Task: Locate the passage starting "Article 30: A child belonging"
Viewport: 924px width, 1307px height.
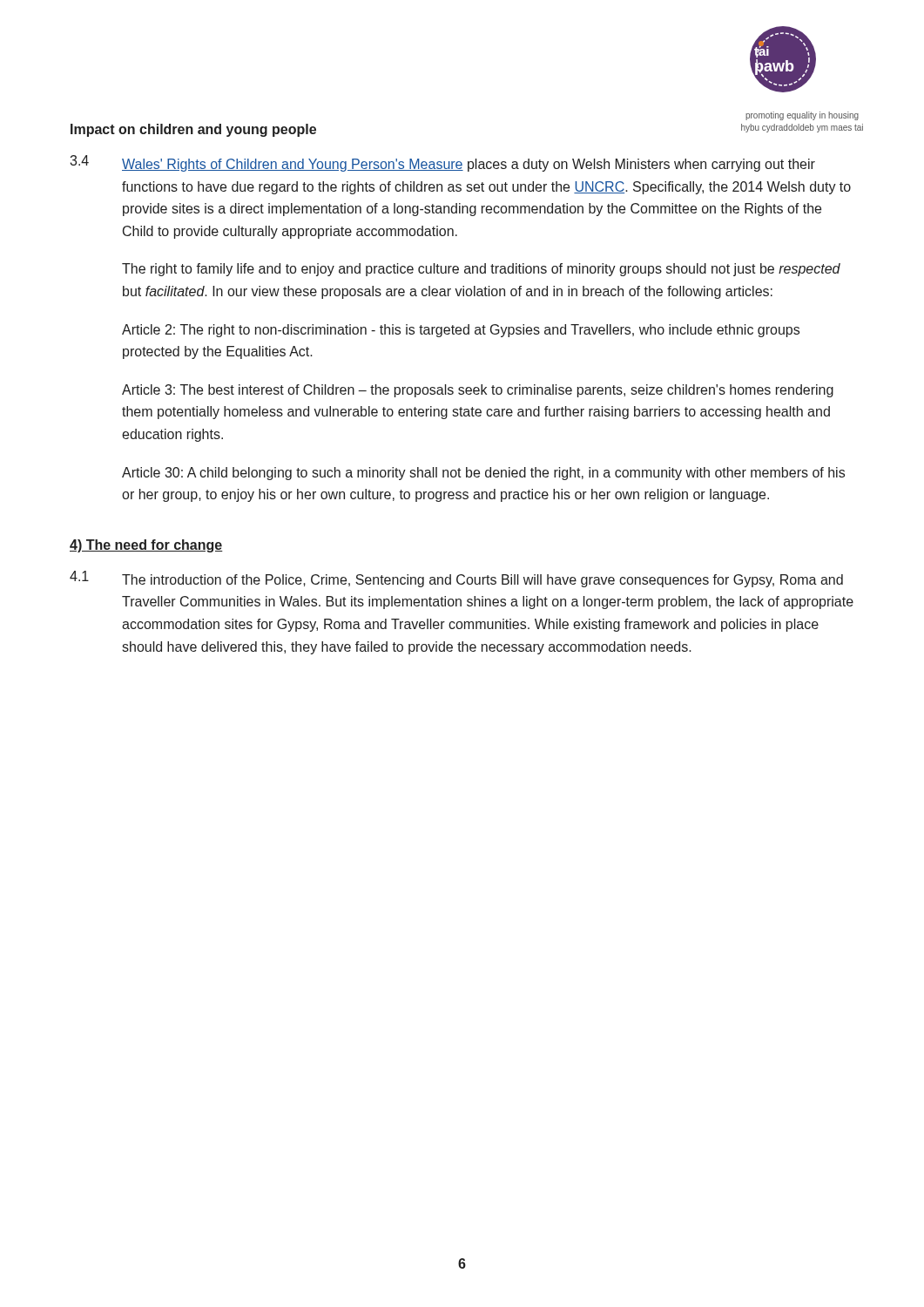Action: pyautogui.click(x=488, y=484)
